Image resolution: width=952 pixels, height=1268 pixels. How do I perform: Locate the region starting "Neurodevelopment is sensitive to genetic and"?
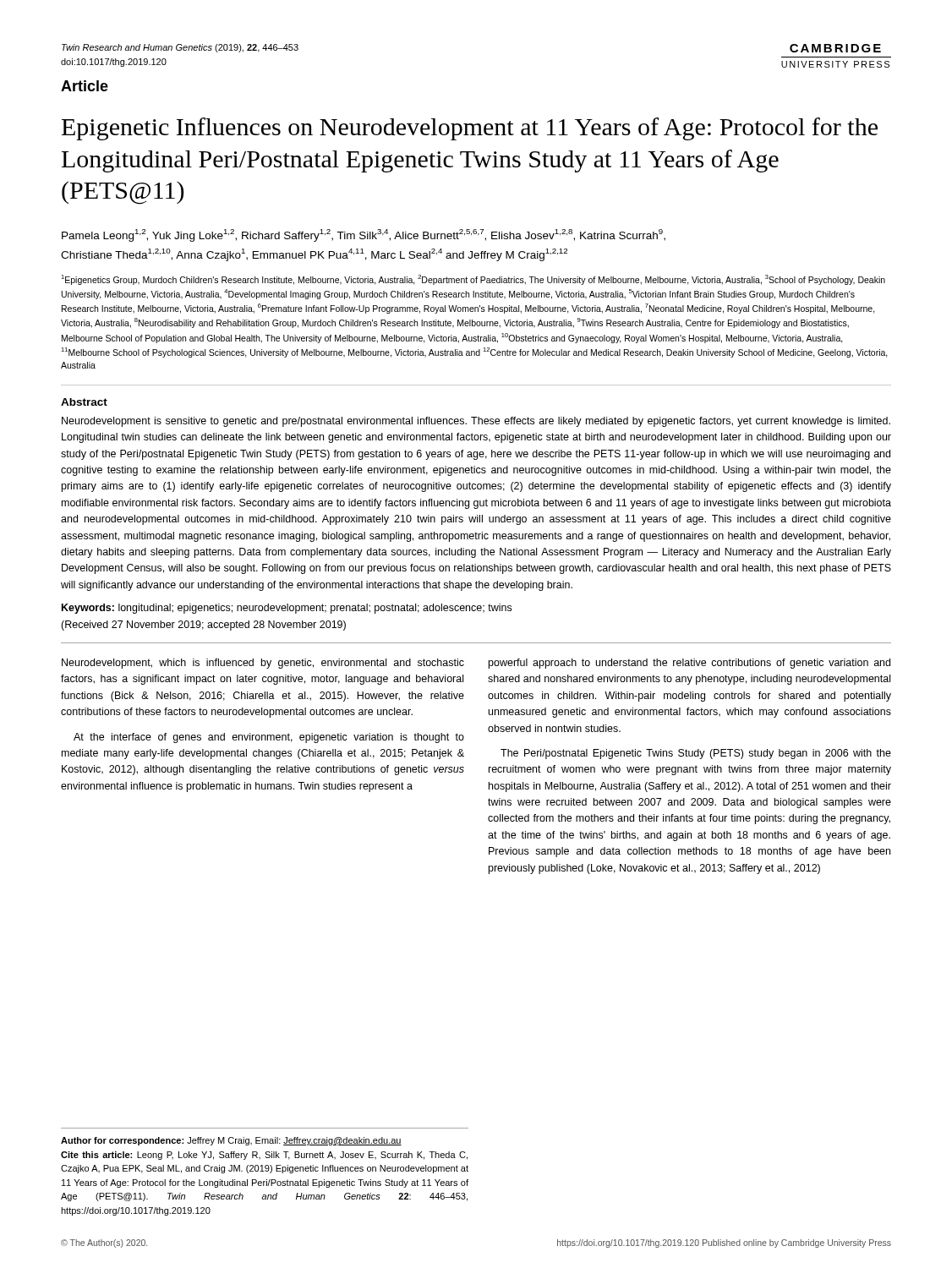tap(476, 503)
